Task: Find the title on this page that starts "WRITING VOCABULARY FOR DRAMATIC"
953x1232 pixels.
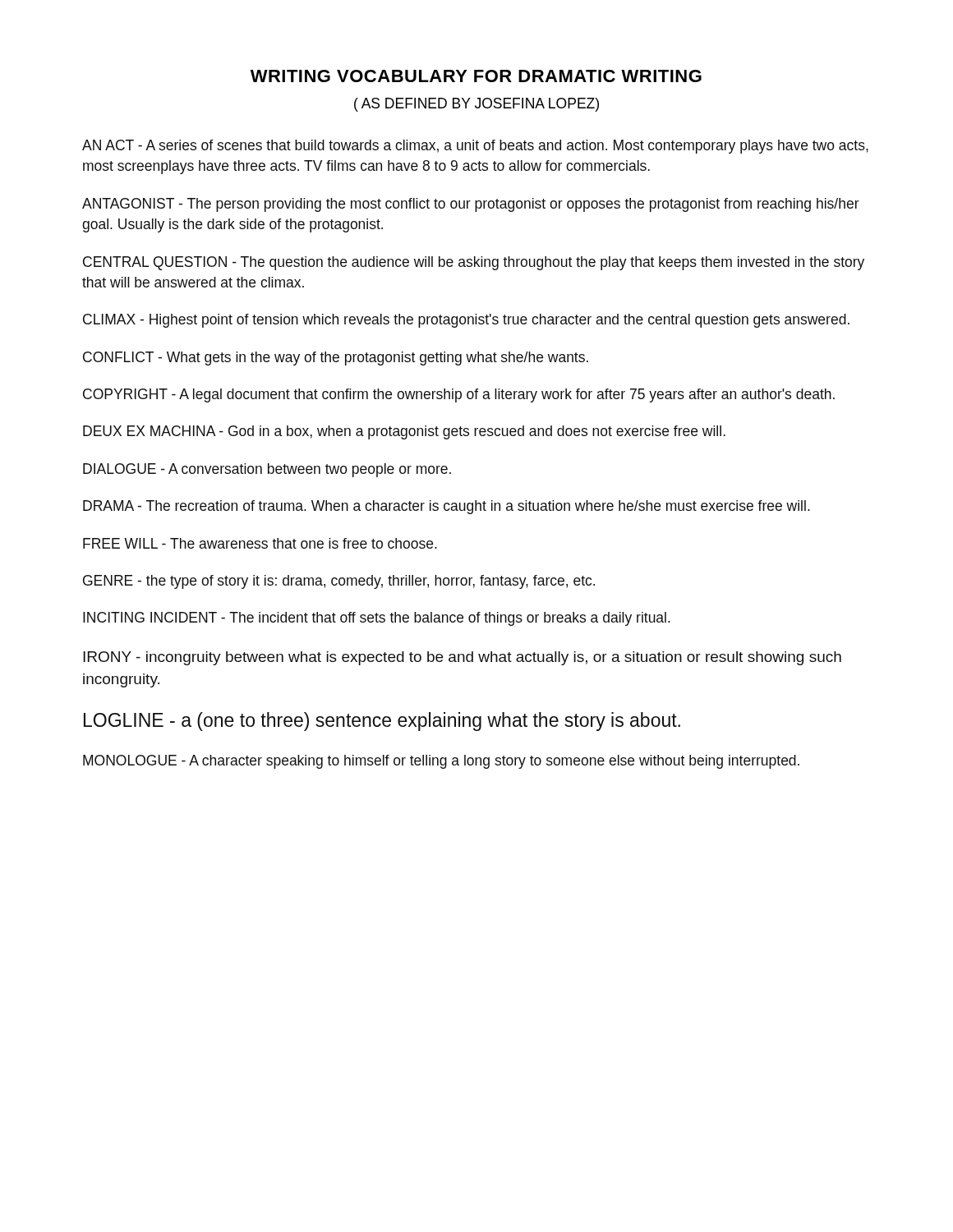Action: pos(476,76)
